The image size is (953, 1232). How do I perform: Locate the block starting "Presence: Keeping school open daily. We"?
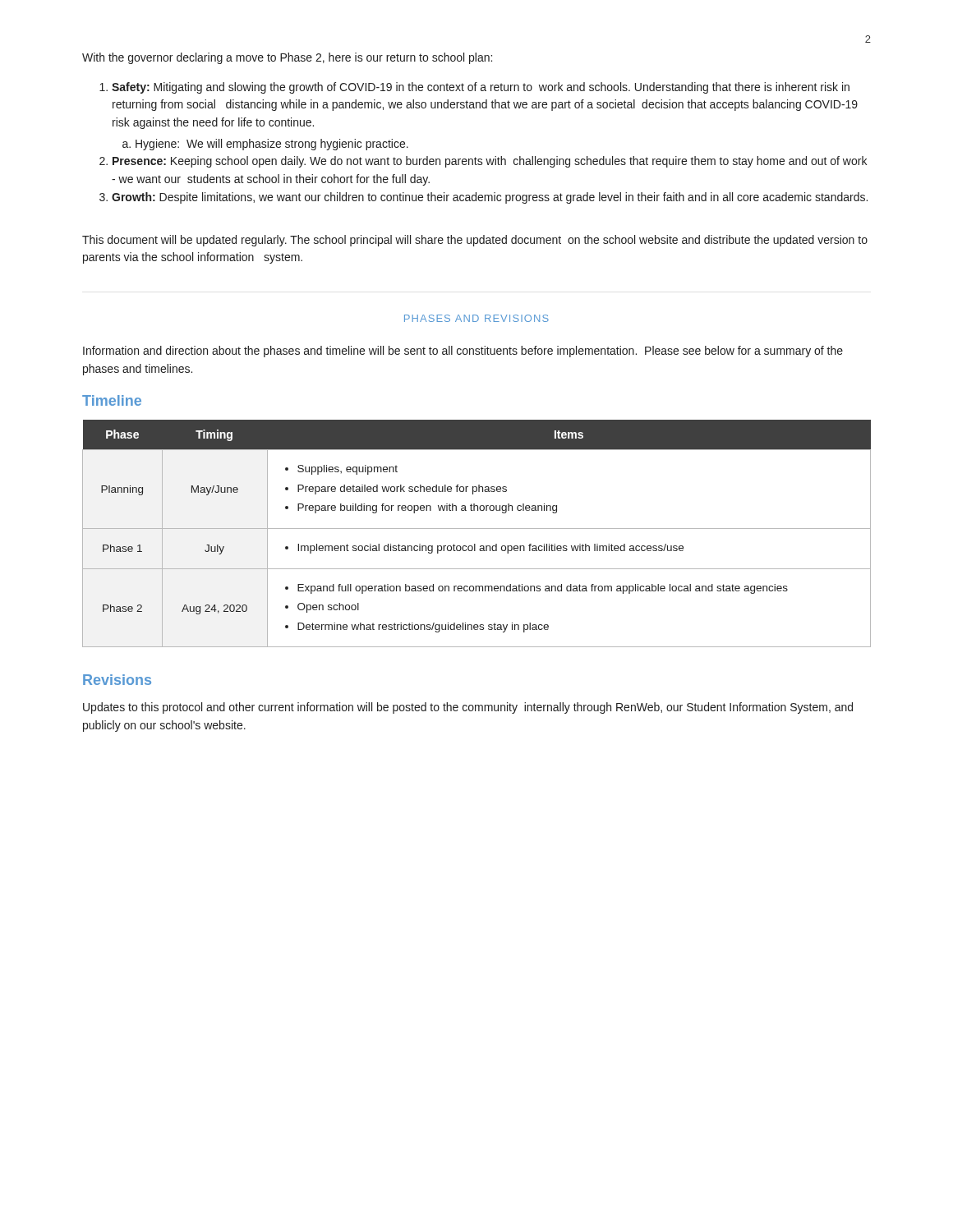click(x=491, y=171)
